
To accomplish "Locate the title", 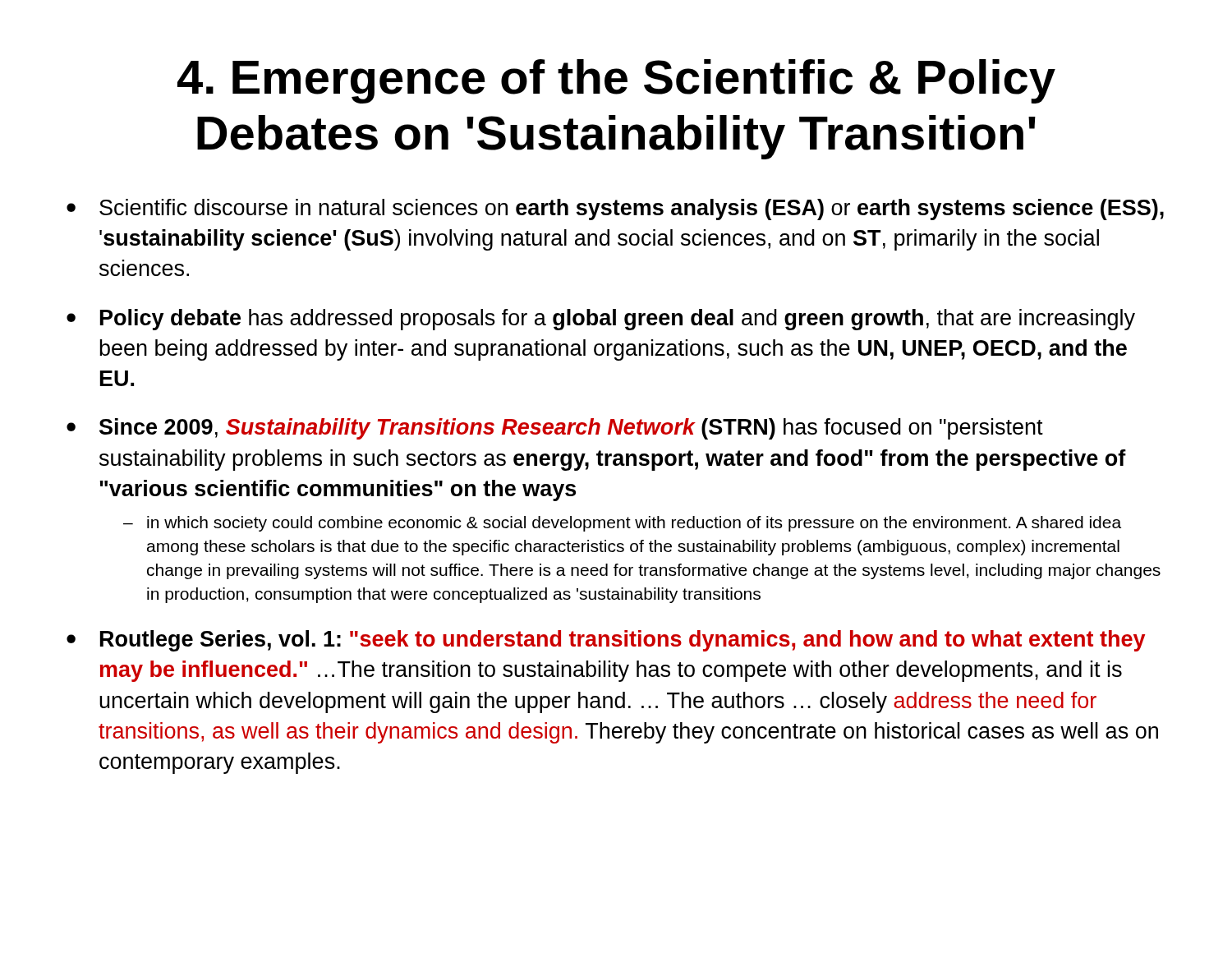I will click(x=616, y=105).
